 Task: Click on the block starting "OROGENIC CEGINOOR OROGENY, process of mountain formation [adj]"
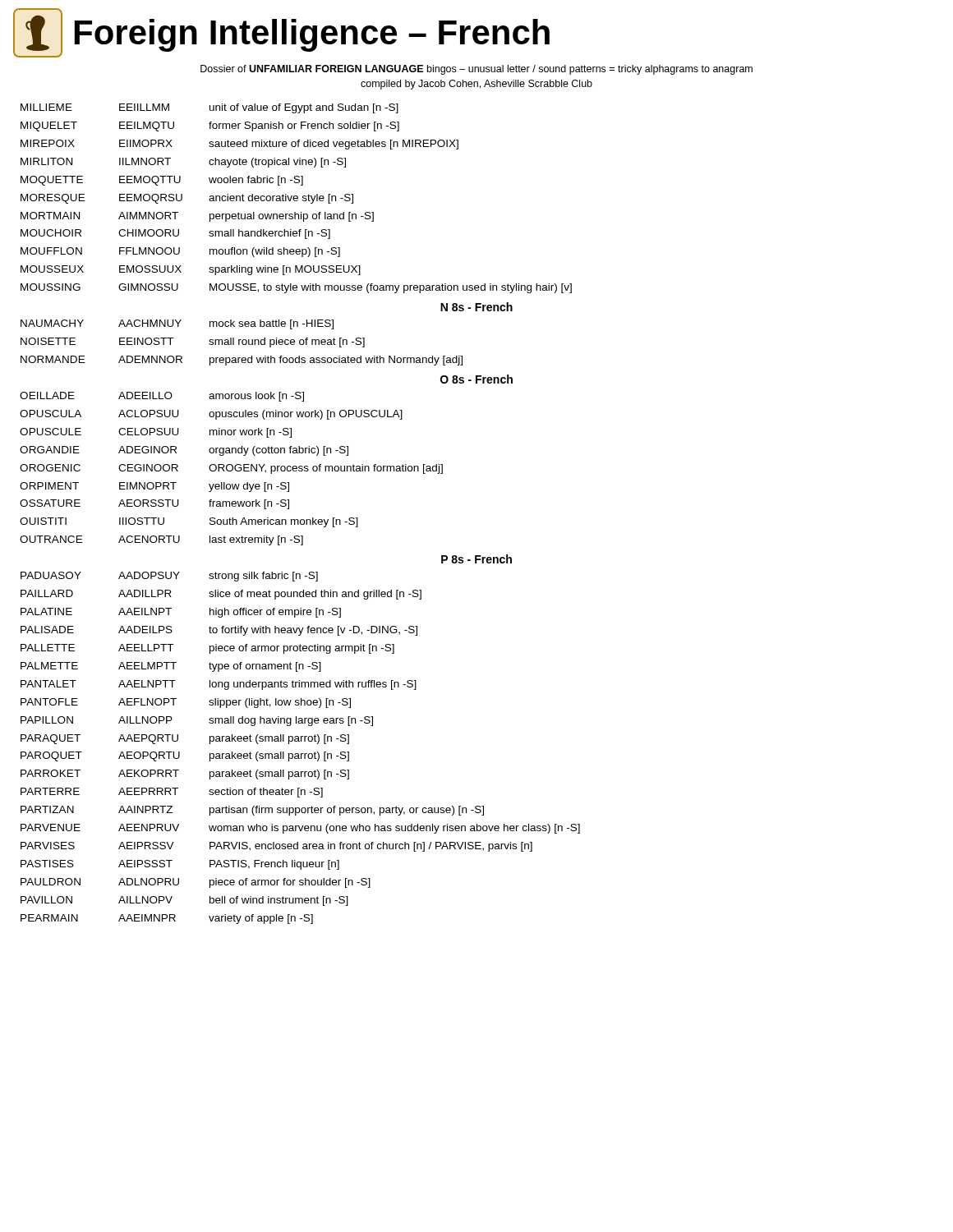[231, 469]
